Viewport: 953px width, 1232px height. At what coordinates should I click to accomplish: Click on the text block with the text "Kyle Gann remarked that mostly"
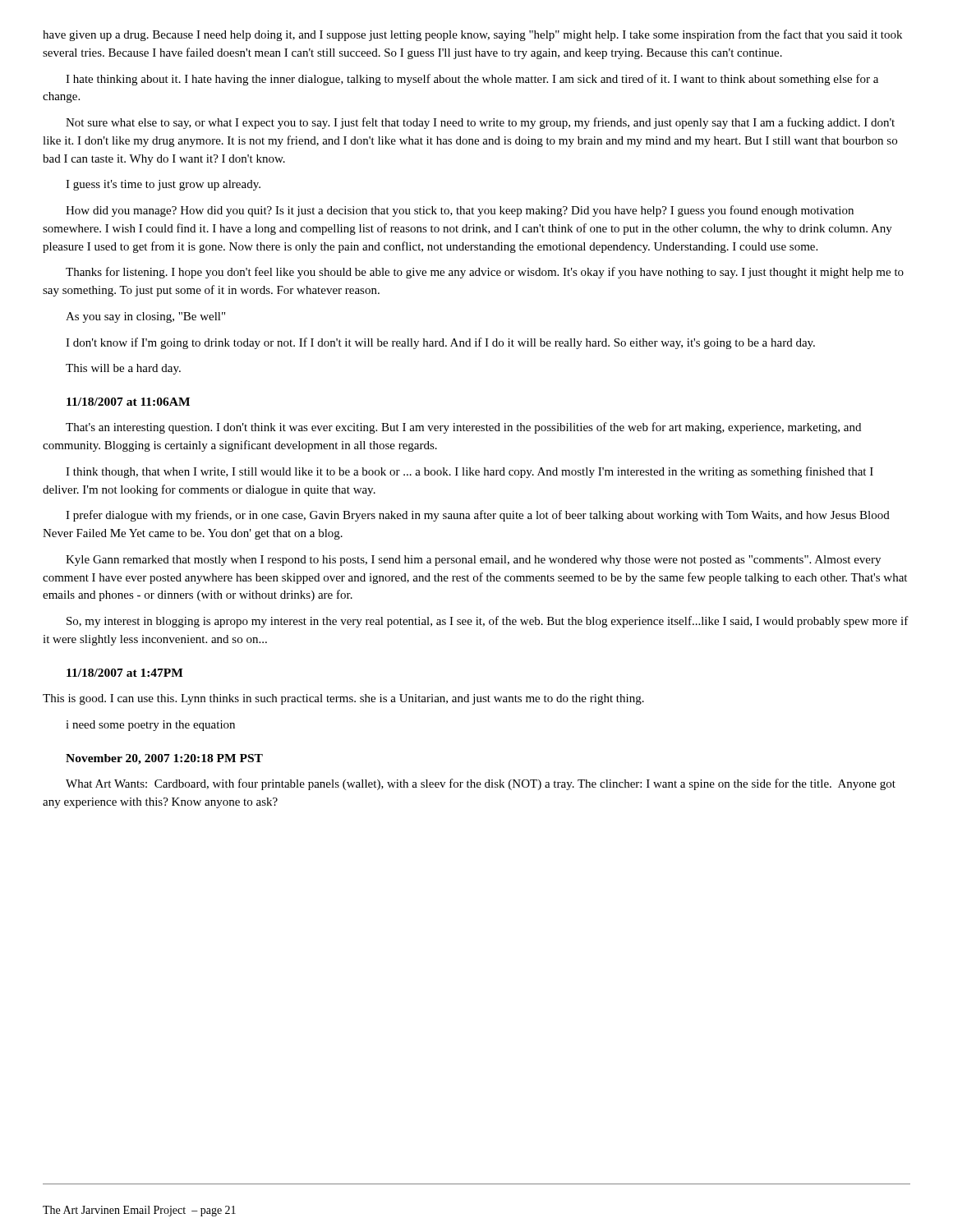coord(476,578)
